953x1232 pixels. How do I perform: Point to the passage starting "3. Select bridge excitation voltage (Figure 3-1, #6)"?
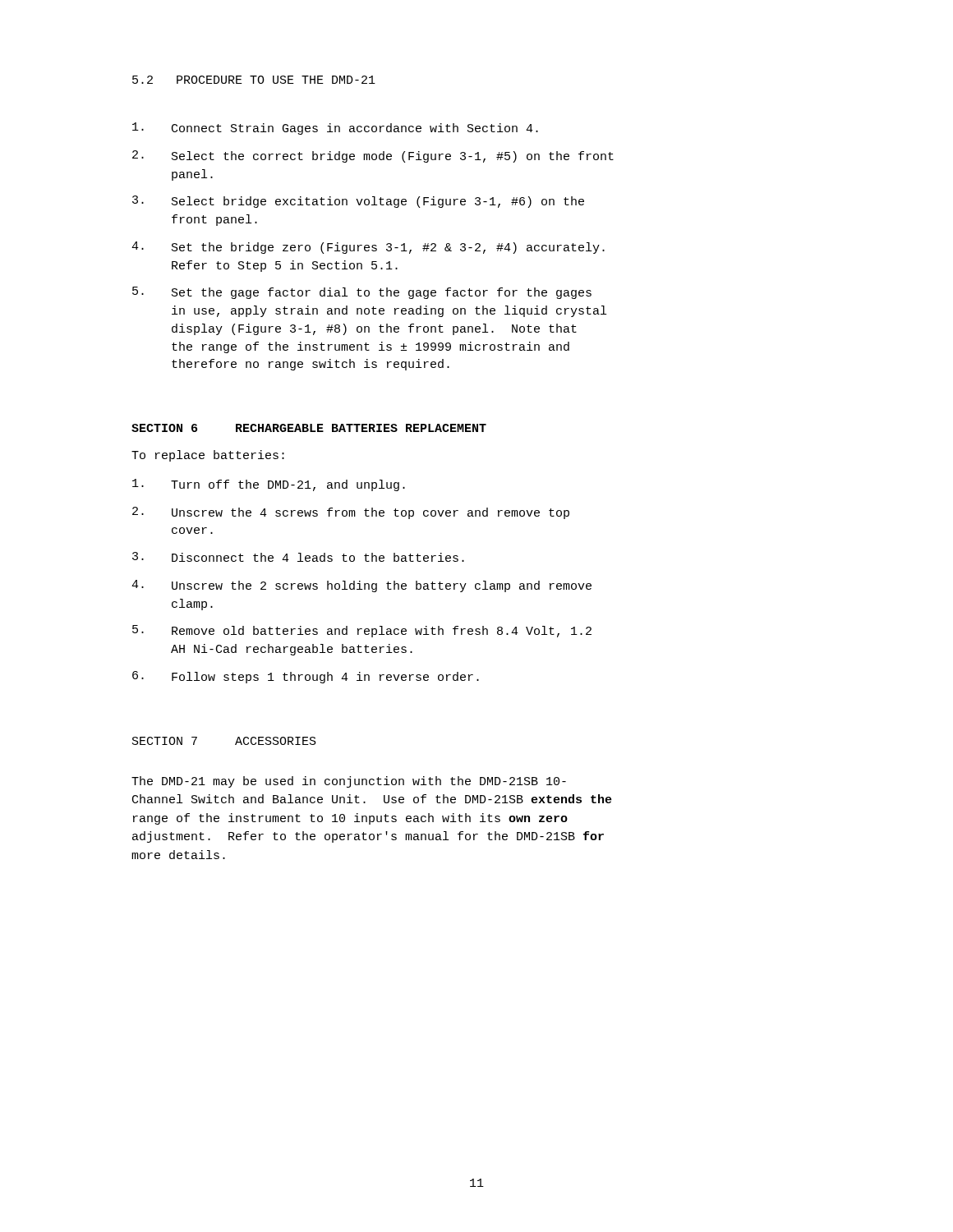(x=489, y=212)
